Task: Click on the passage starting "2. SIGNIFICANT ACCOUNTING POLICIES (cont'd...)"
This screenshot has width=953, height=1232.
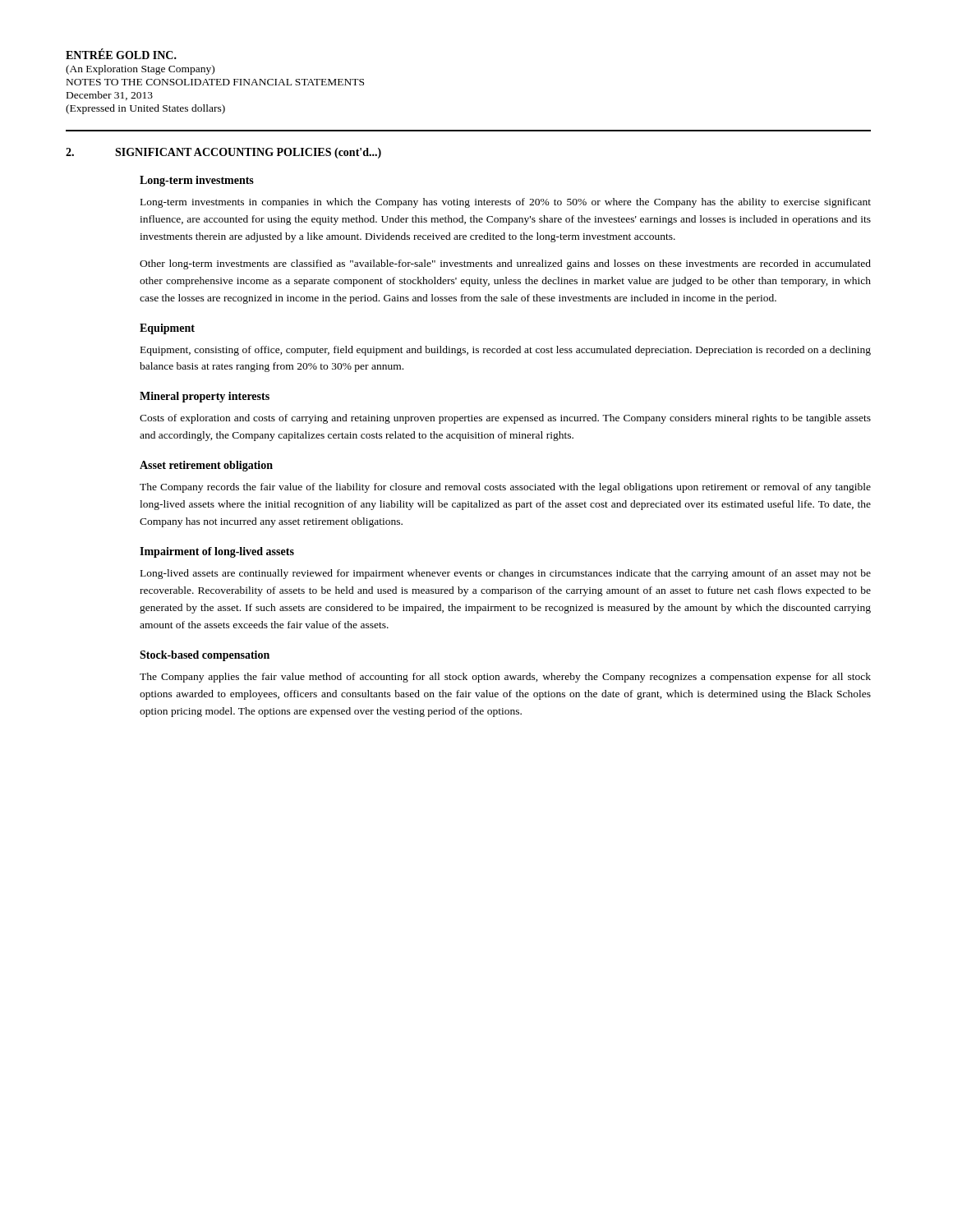Action: tap(224, 153)
